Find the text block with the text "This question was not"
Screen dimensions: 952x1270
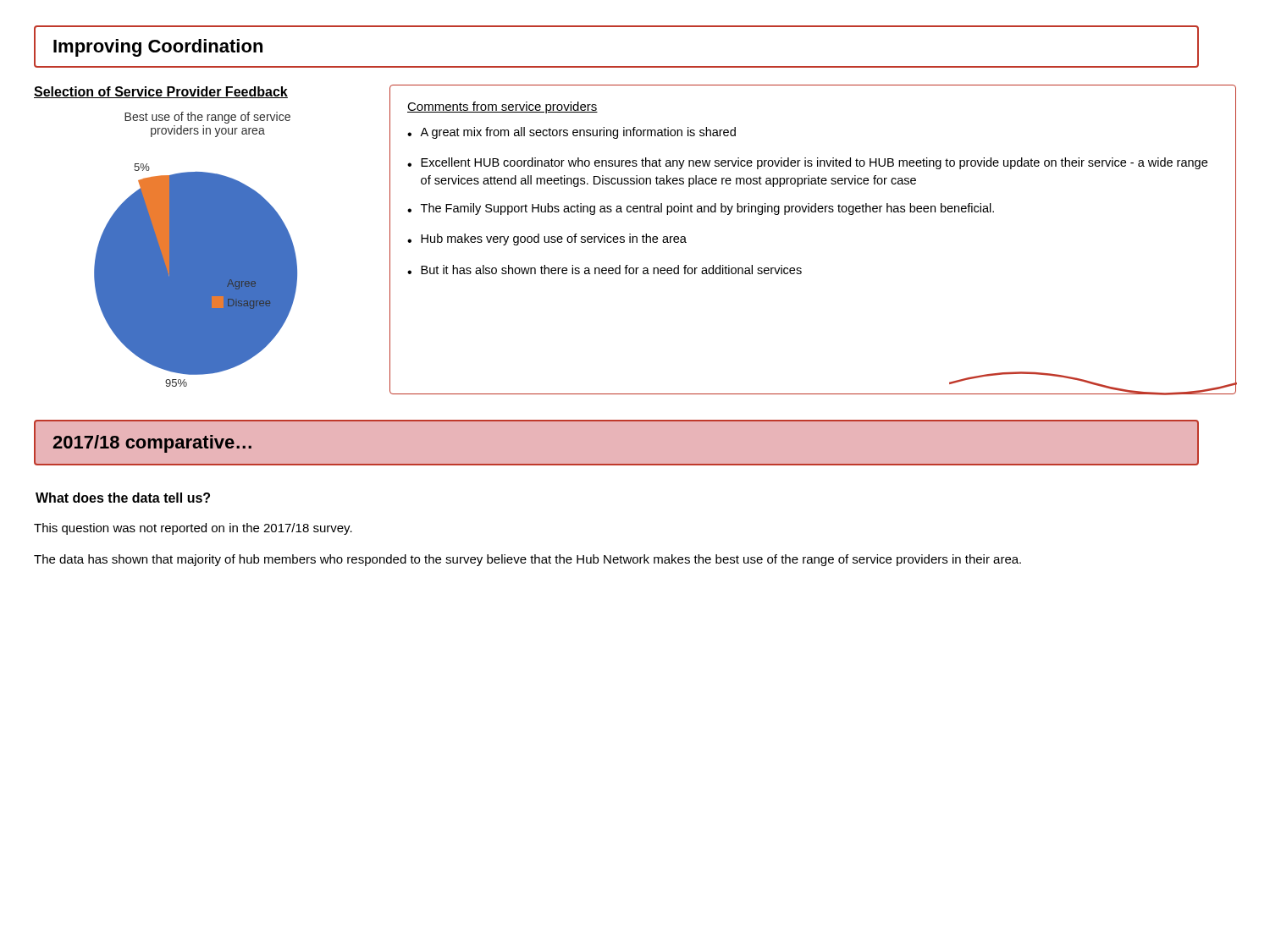click(193, 528)
